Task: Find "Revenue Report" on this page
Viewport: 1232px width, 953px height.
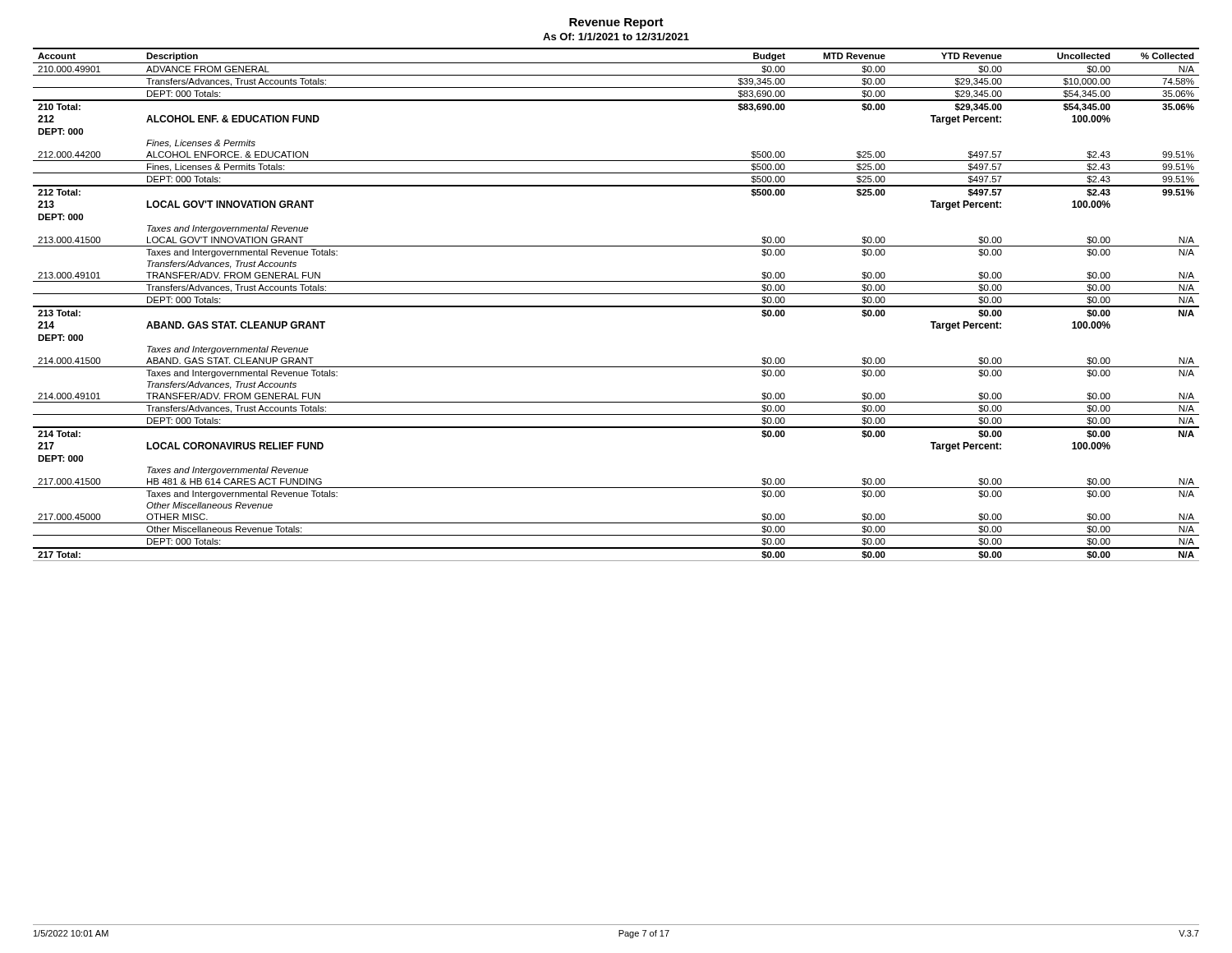Action: point(616,22)
